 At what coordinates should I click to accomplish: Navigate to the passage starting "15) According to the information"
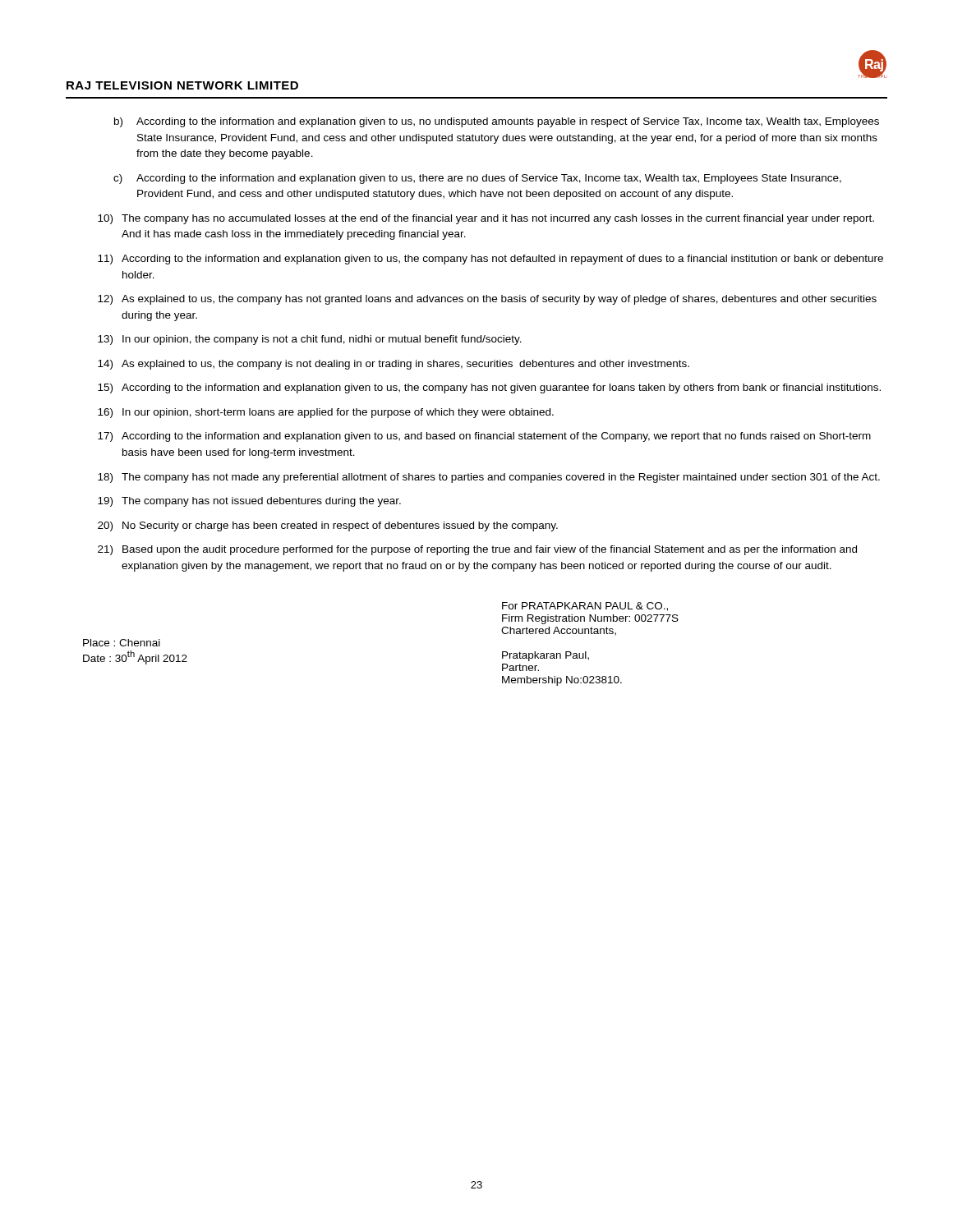click(485, 388)
